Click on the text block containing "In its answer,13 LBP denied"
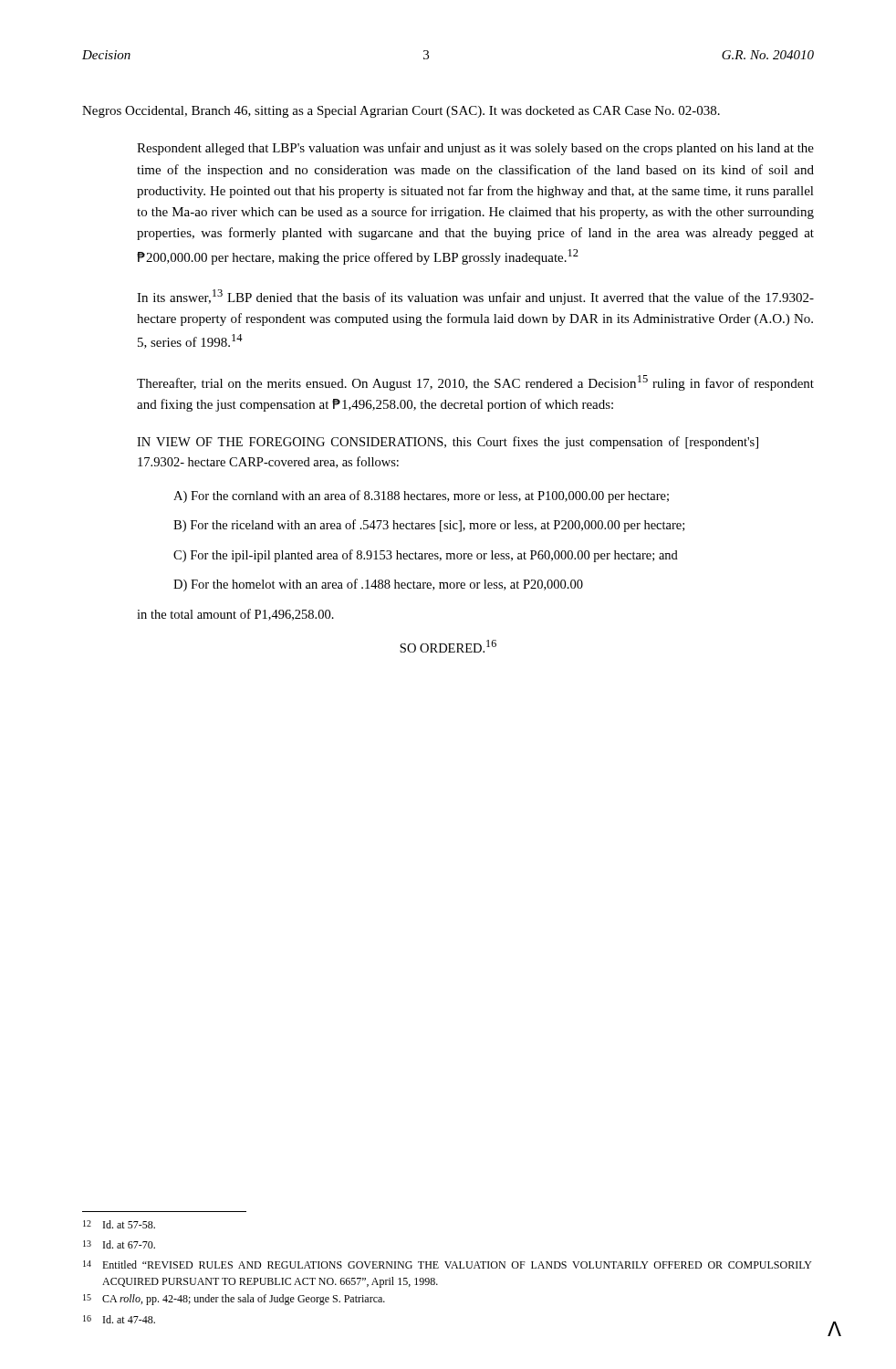This screenshot has height=1369, width=896. pyautogui.click(x=475, y=318)
